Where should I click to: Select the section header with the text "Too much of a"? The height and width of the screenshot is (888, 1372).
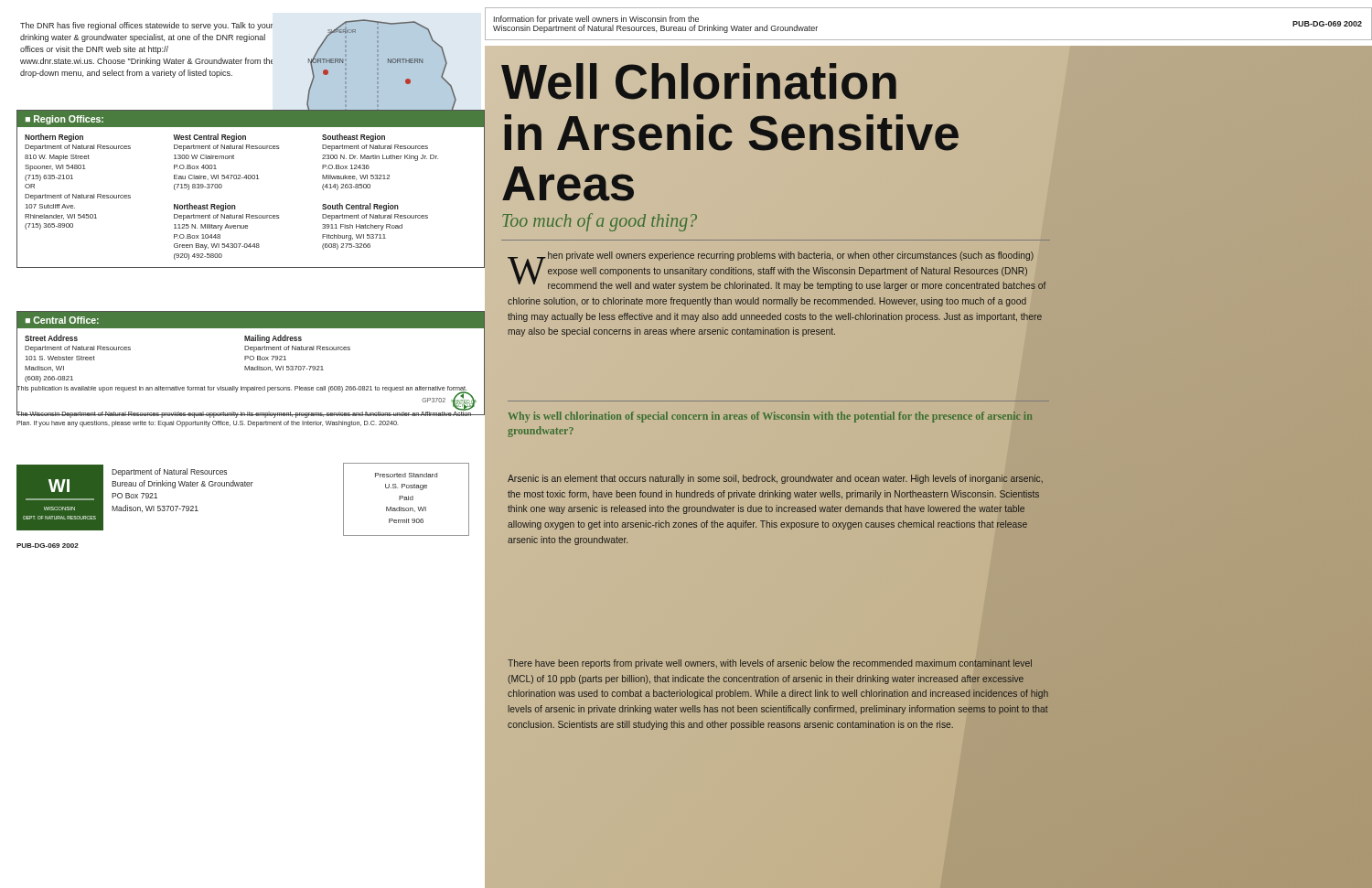[600, 222]
